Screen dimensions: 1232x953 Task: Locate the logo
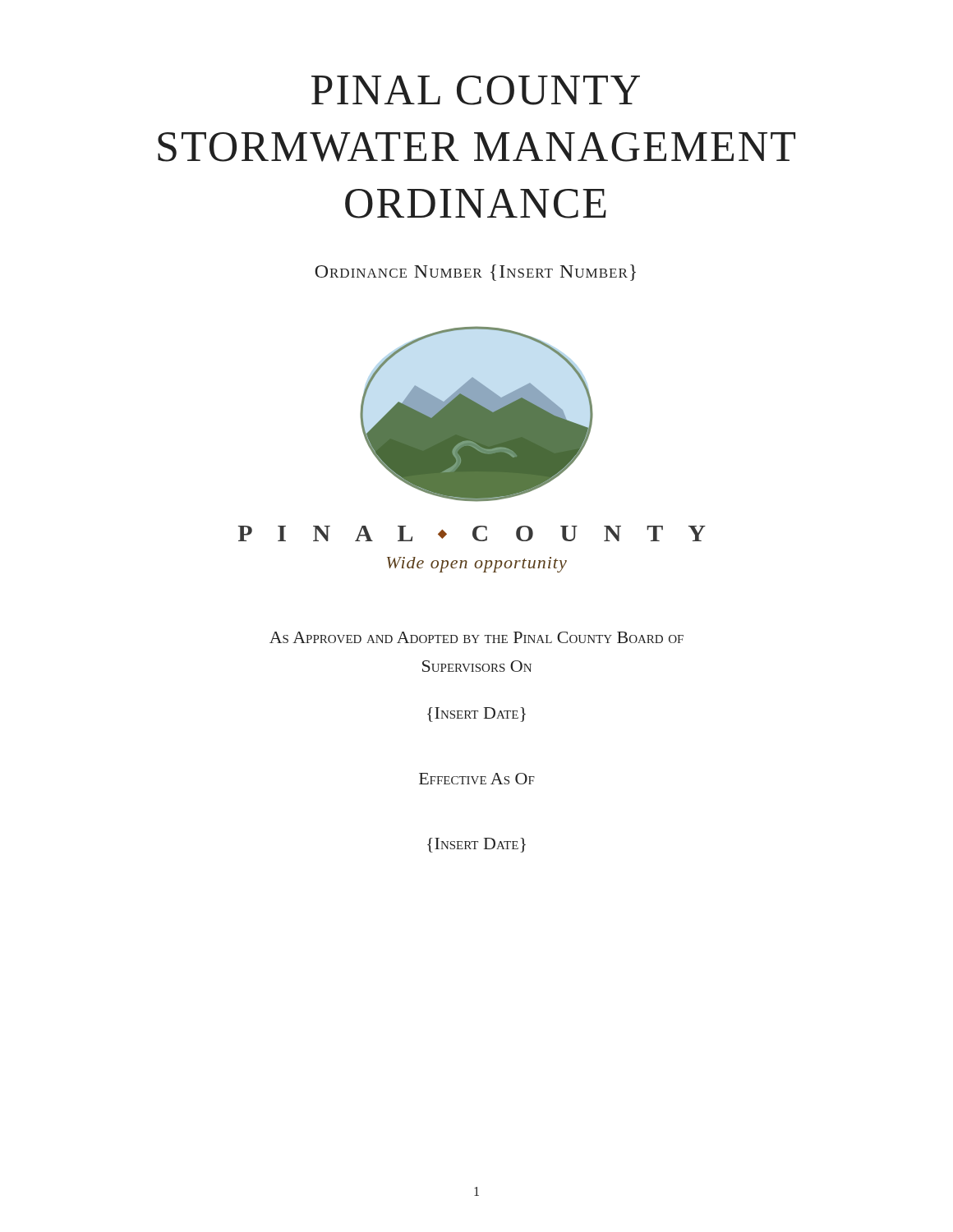[x=476, y=448]
